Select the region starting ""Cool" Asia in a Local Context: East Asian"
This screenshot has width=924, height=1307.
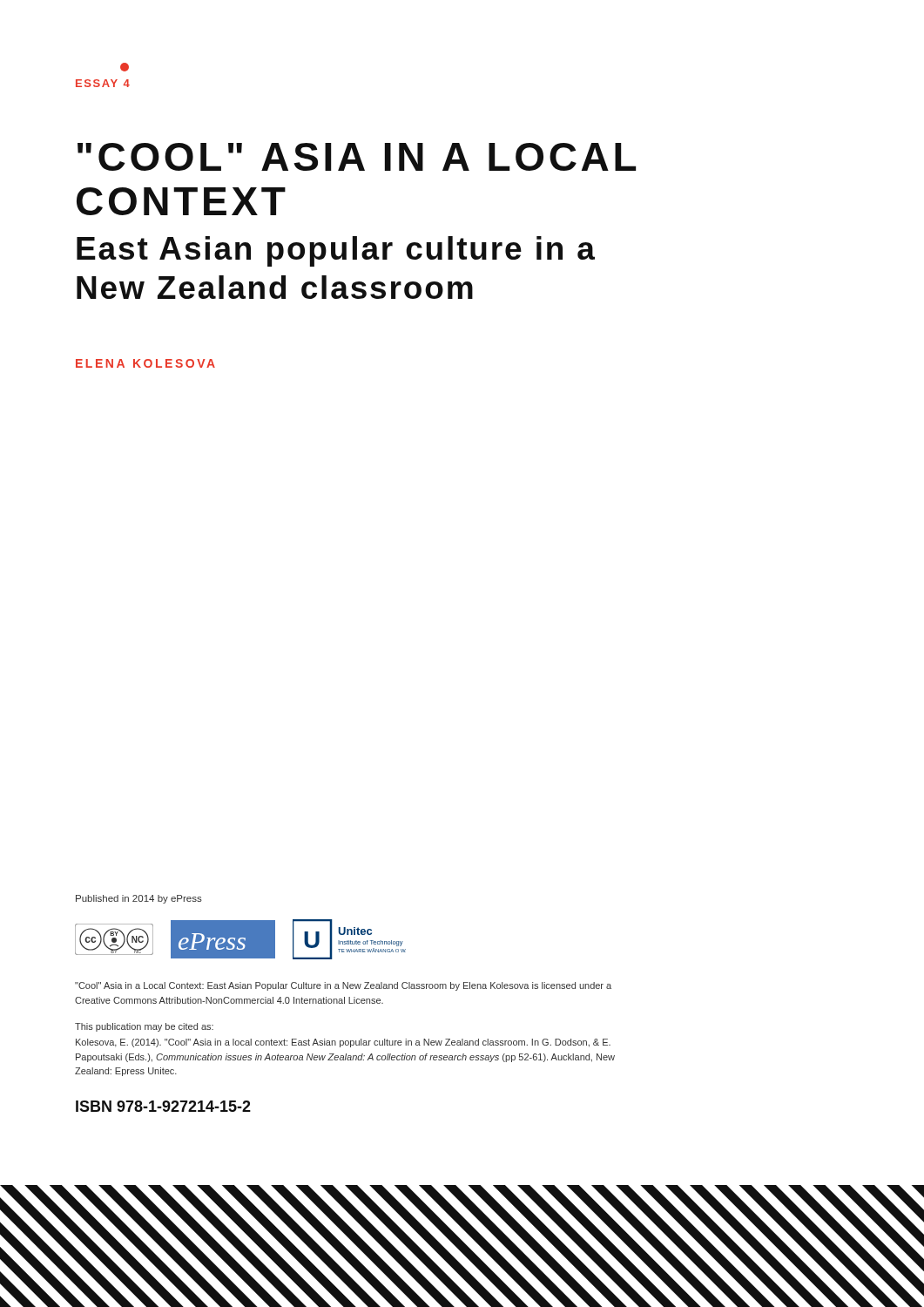(x=343, y=993)
